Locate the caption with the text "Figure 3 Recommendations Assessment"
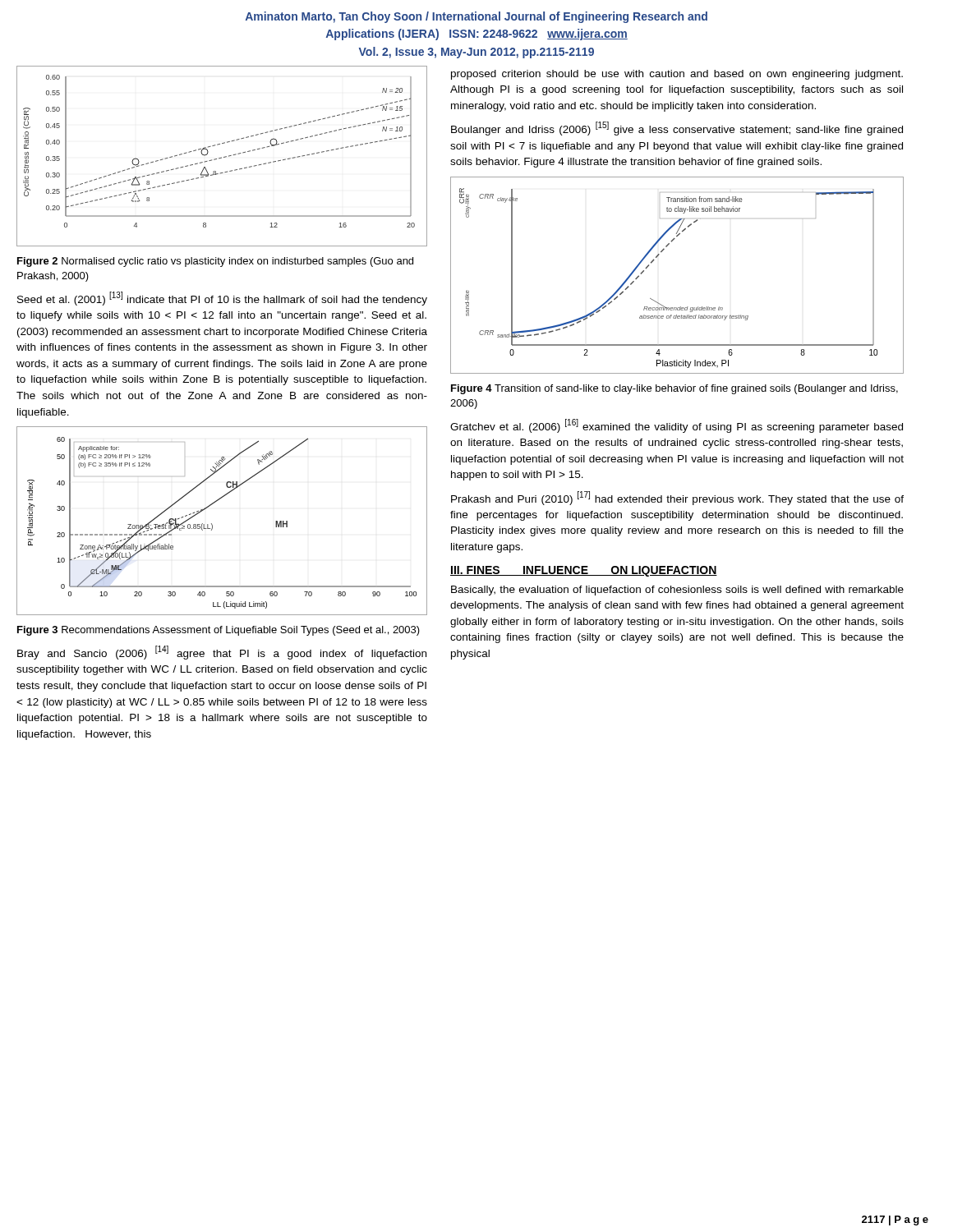The height and width of the screenshot is (1232, 953). pos(218,630)
